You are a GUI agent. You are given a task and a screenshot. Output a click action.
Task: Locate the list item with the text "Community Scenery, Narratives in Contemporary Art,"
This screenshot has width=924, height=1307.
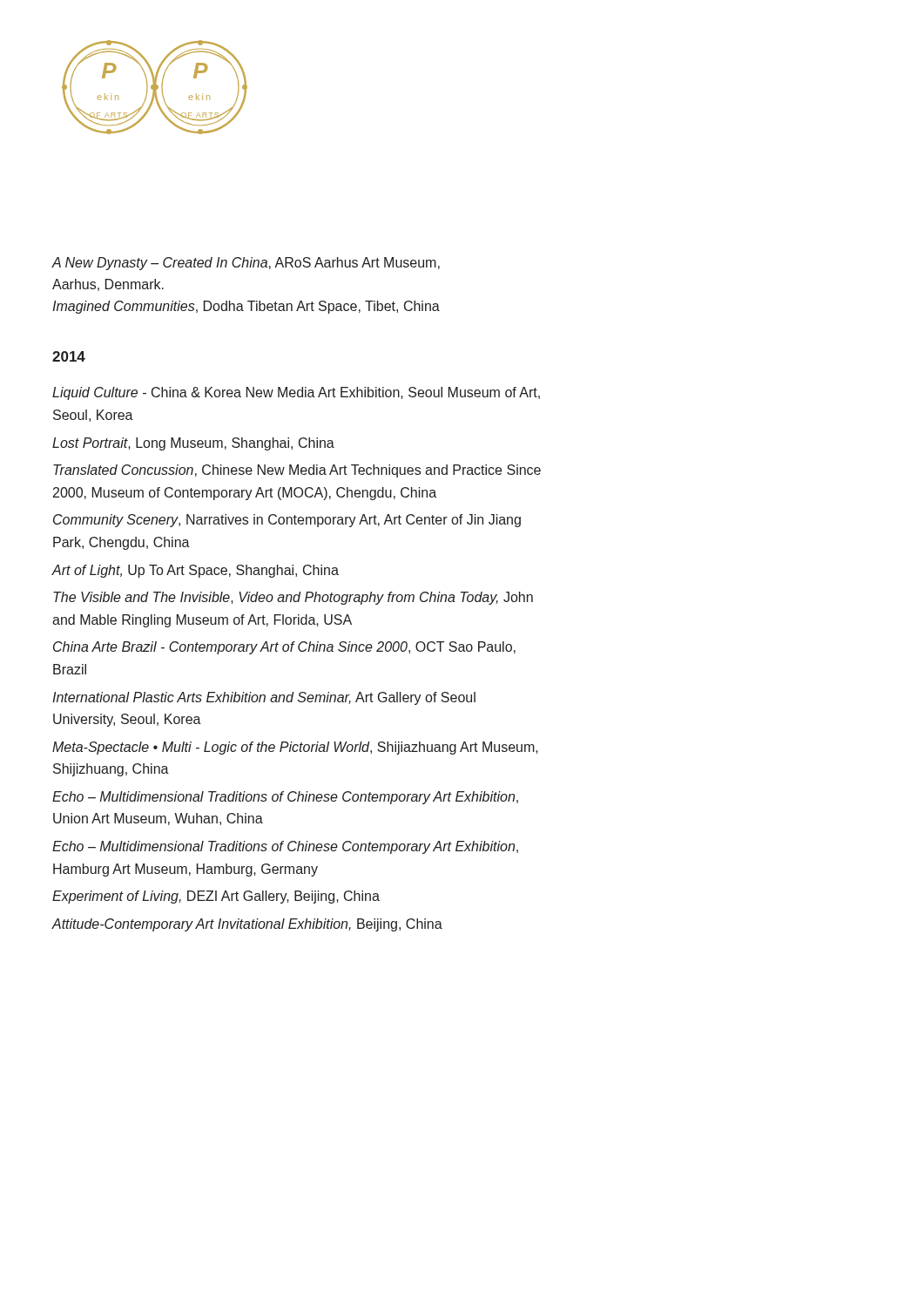(x=287, y=531)
